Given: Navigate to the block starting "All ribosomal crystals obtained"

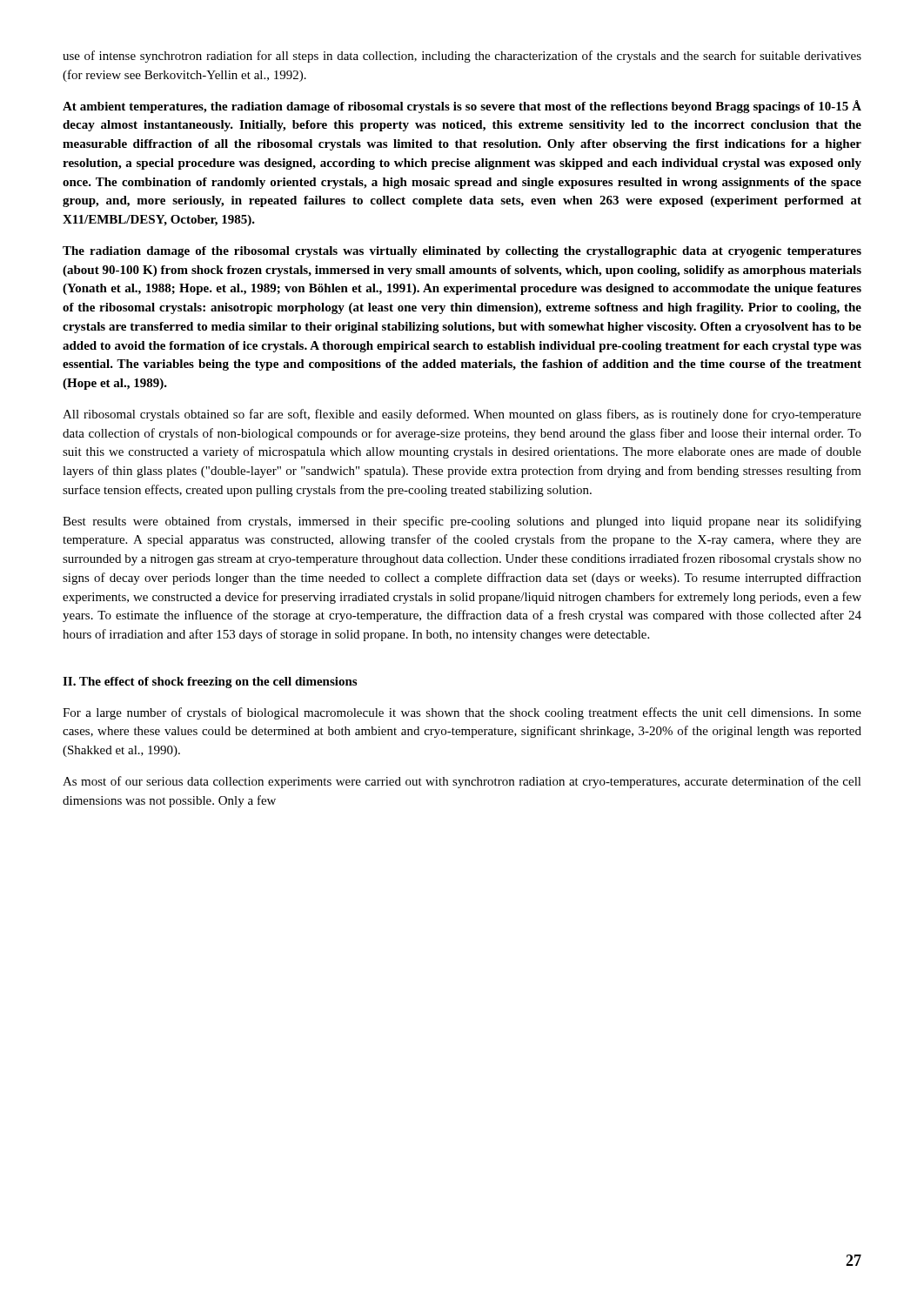Looking at the screenshot, I should (462, 453).
